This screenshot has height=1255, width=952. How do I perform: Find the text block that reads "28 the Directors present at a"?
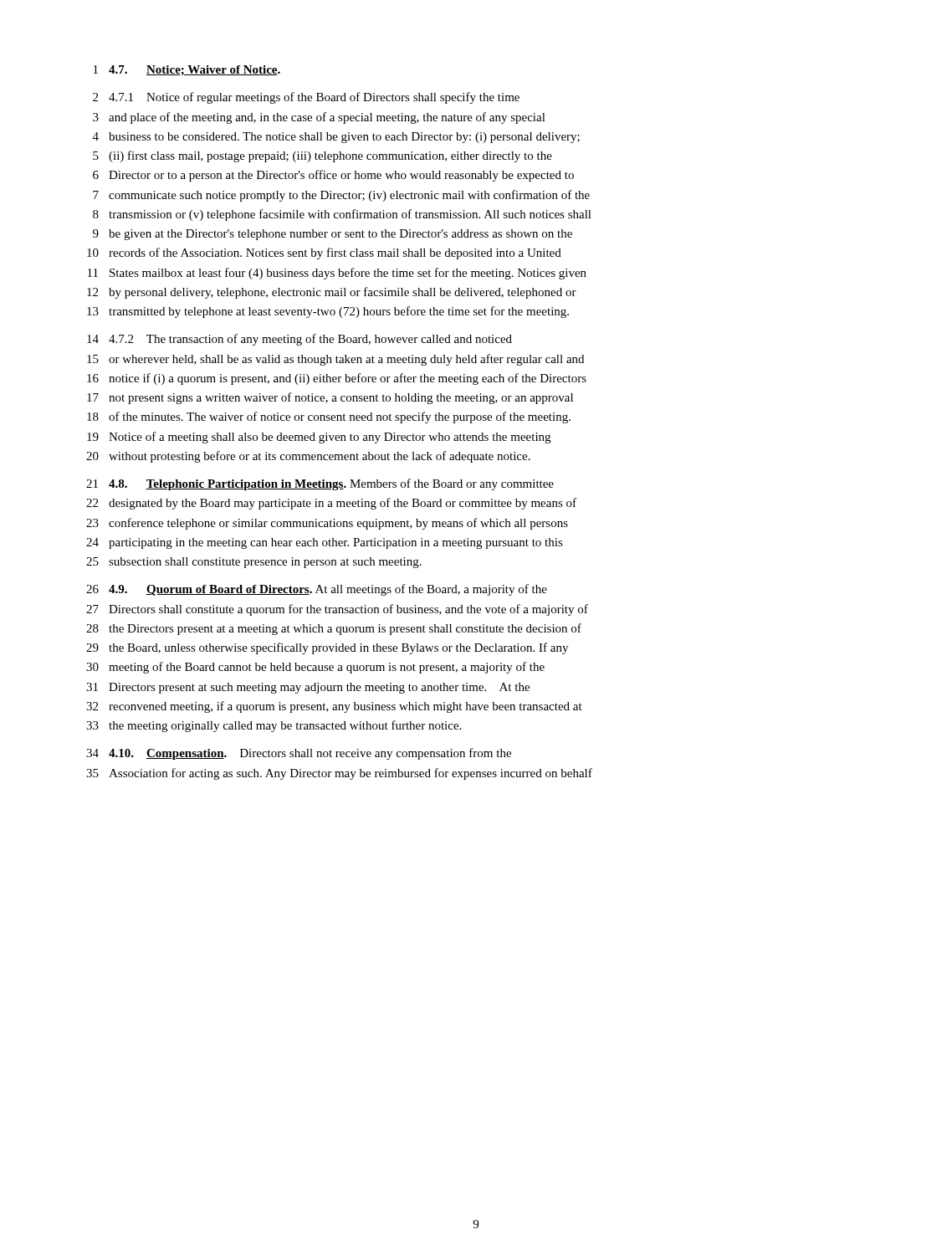pyautogui.click(x=476, y=629)
